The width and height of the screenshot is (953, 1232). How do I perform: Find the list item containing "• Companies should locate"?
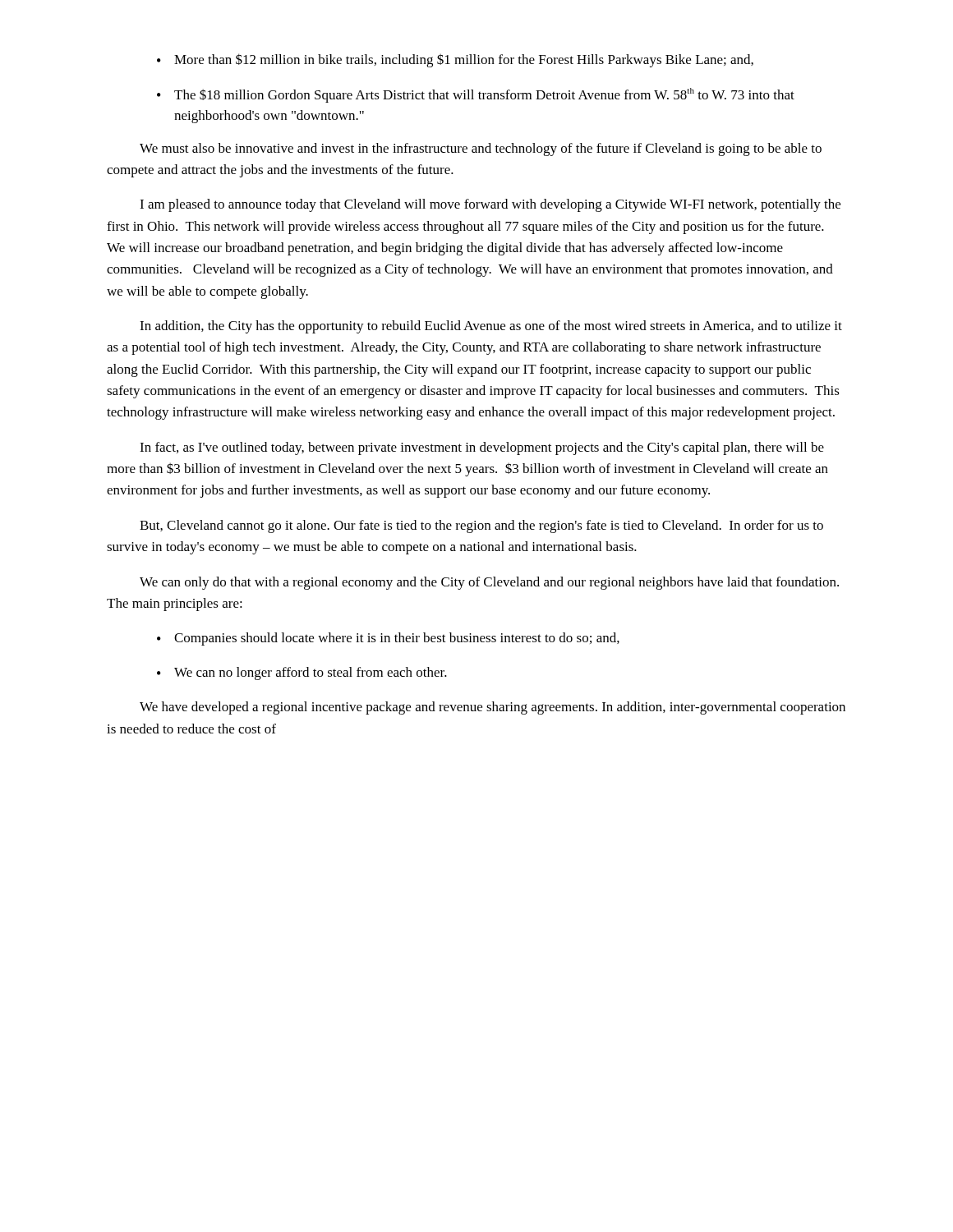[501, 639]
